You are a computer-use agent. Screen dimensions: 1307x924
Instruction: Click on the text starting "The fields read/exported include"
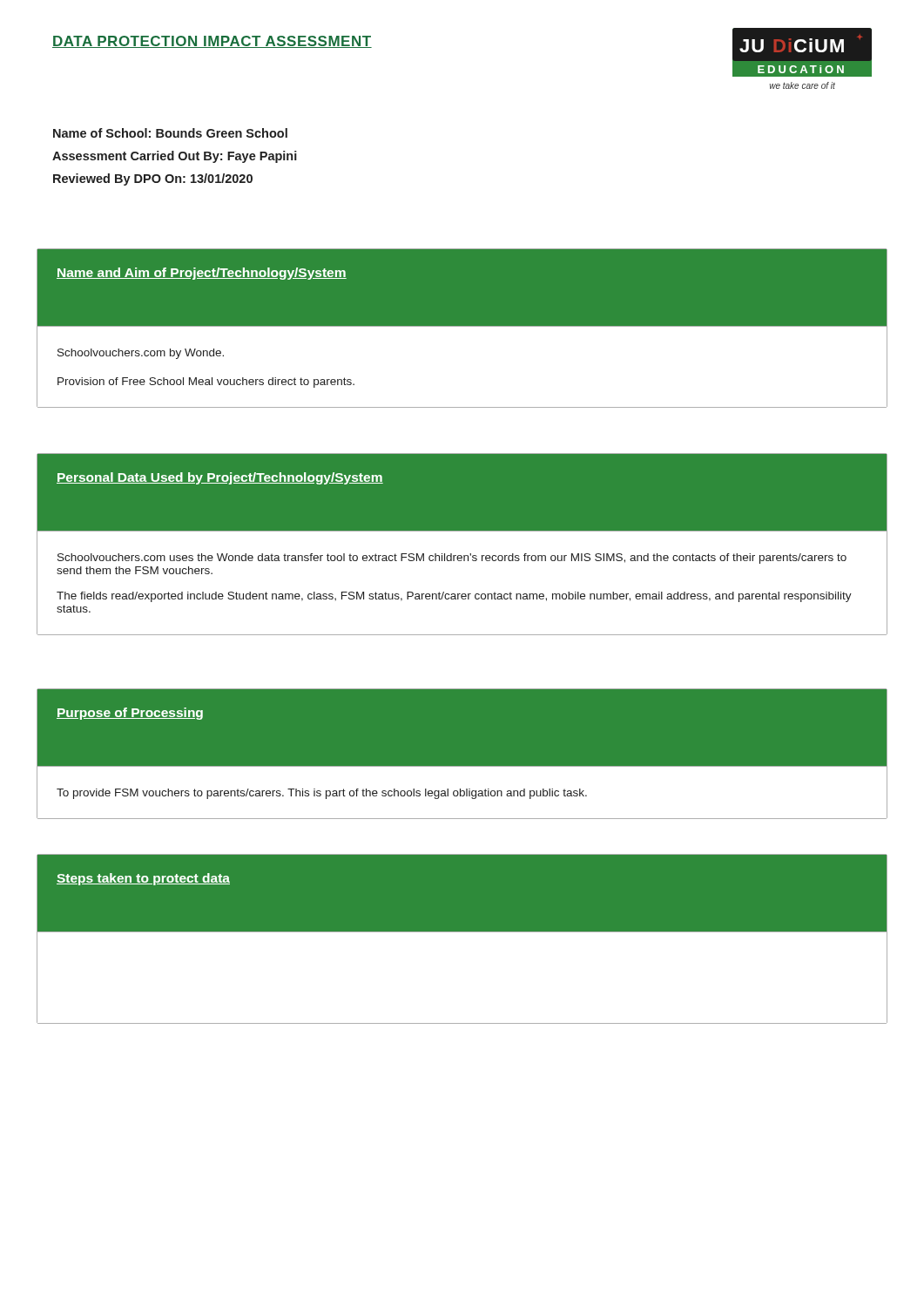[454, 602]
